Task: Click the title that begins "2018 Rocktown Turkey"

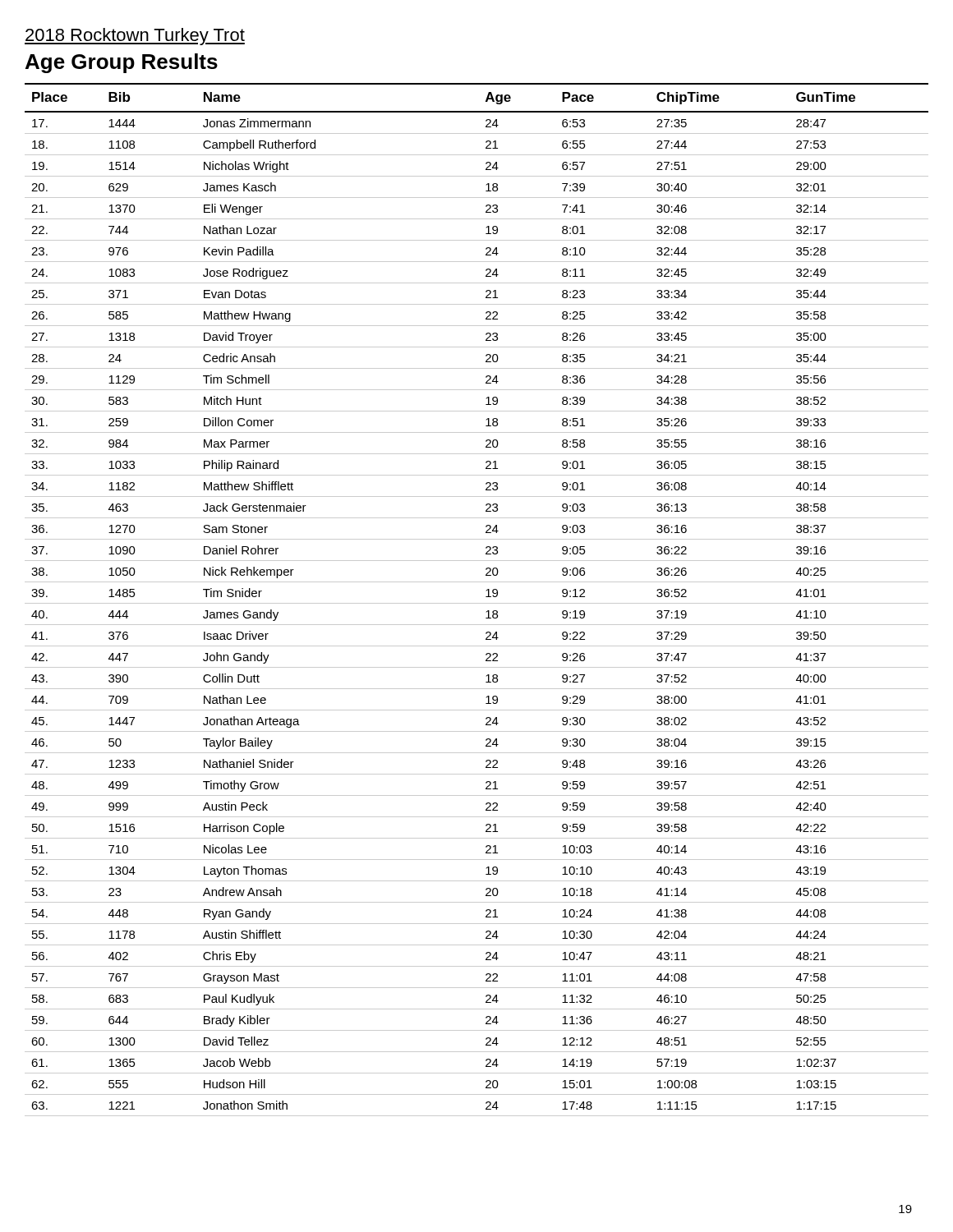Action: pyautogui.click(x=135, y=35)
